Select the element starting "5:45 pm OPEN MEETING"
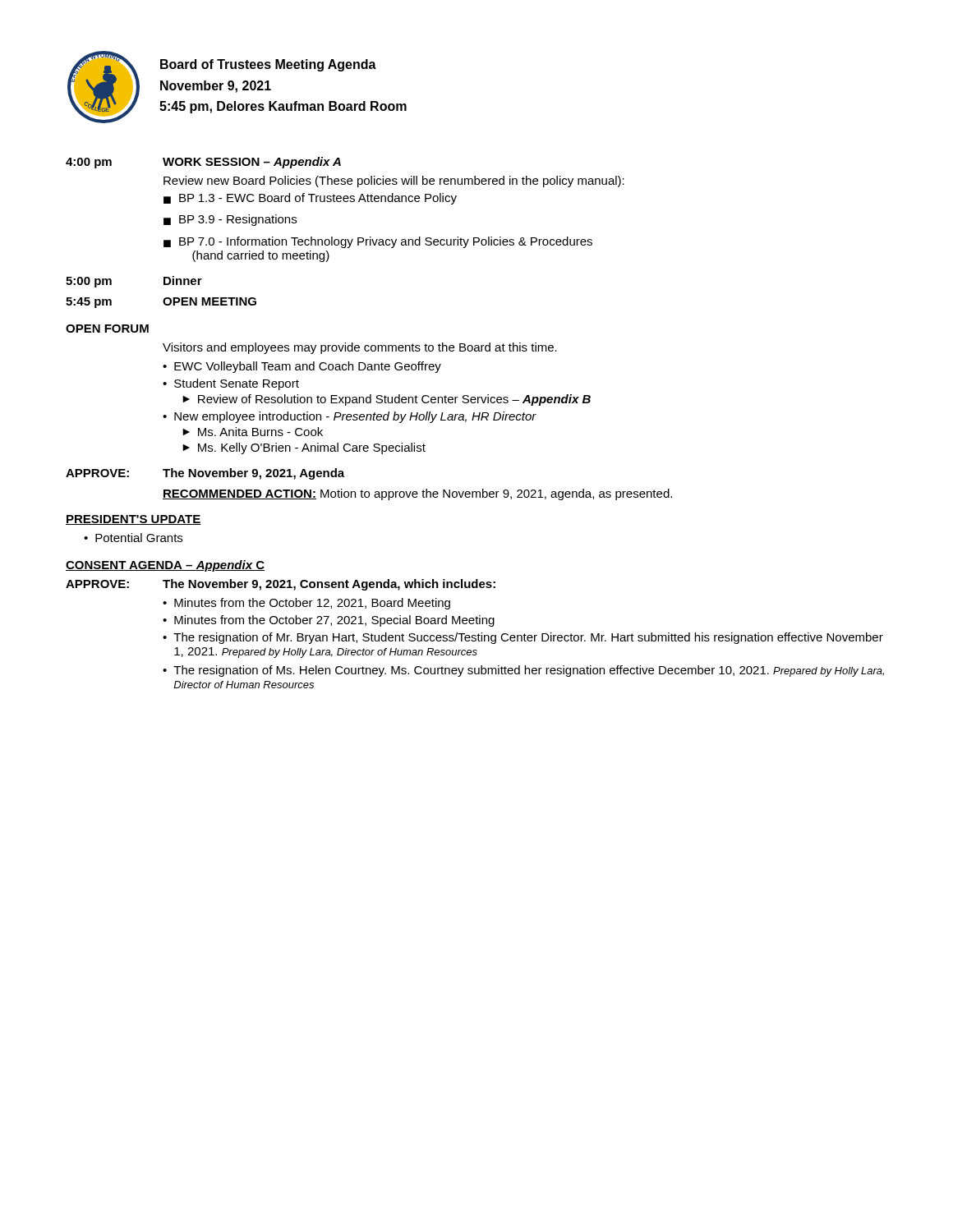This screenshot has height=1232, width=953. point(161,301)
